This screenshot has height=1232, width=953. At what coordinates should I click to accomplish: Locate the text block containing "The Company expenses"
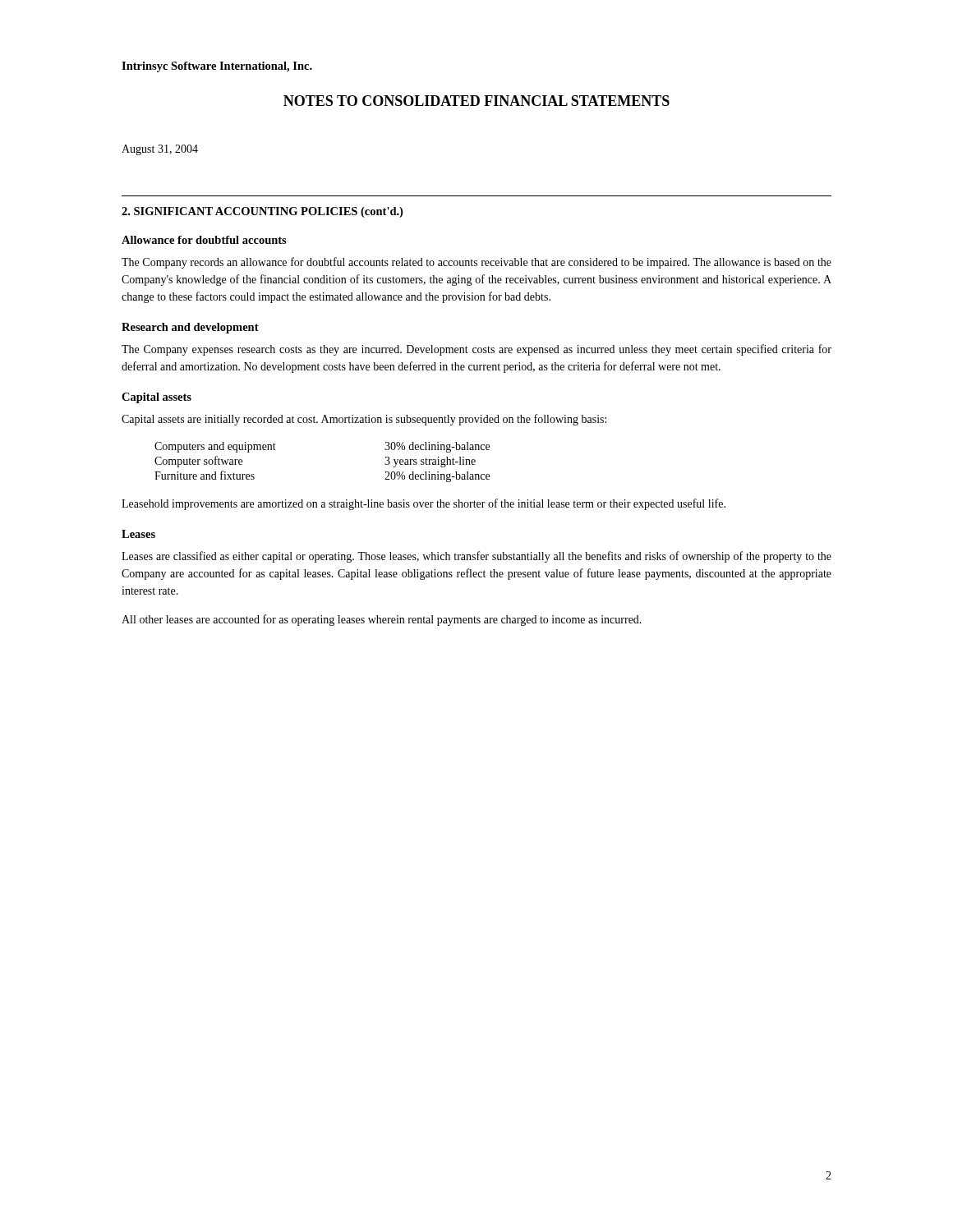(x=476, y=358)
